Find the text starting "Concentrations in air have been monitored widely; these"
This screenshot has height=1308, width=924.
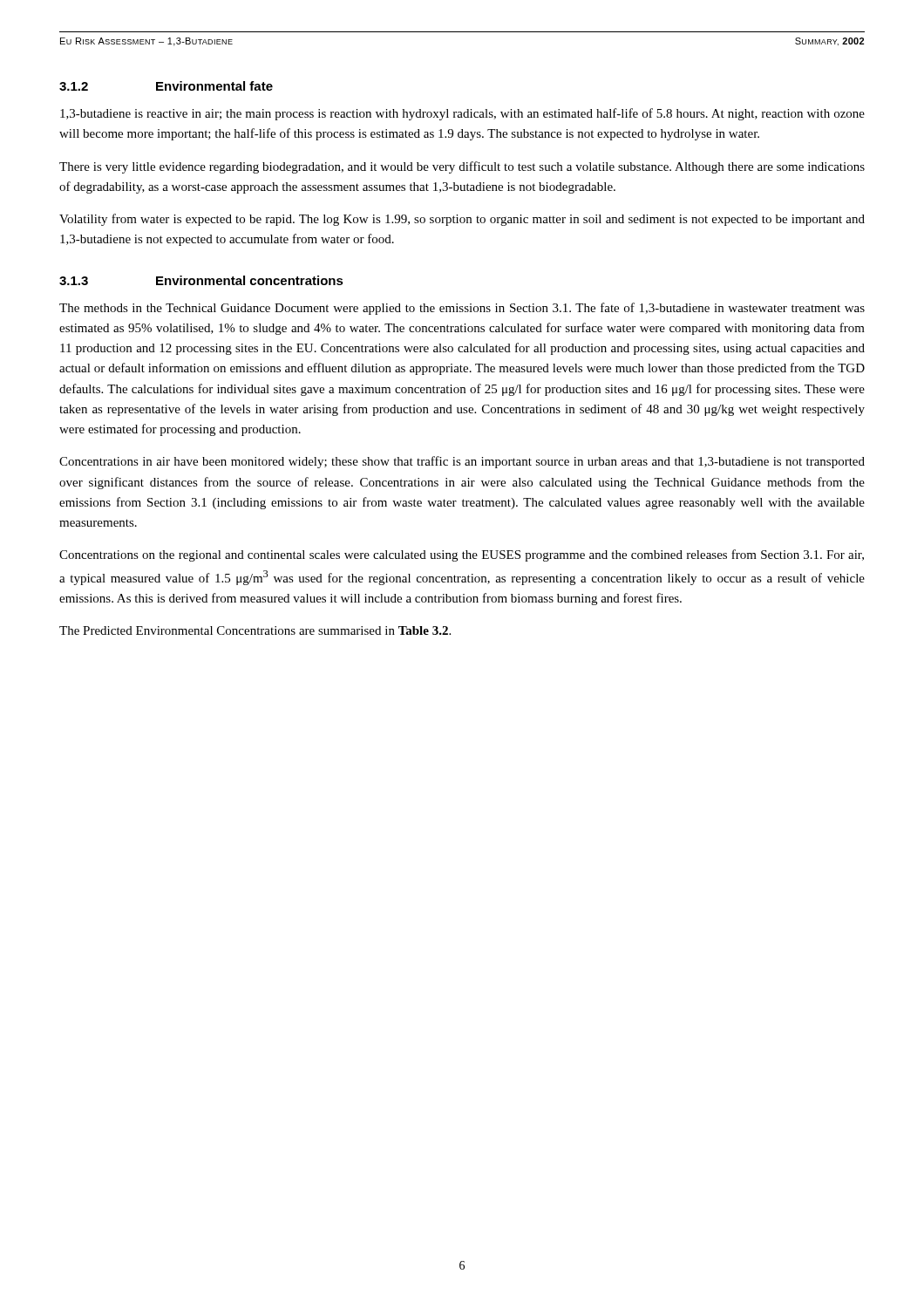[x=462, y=492]
